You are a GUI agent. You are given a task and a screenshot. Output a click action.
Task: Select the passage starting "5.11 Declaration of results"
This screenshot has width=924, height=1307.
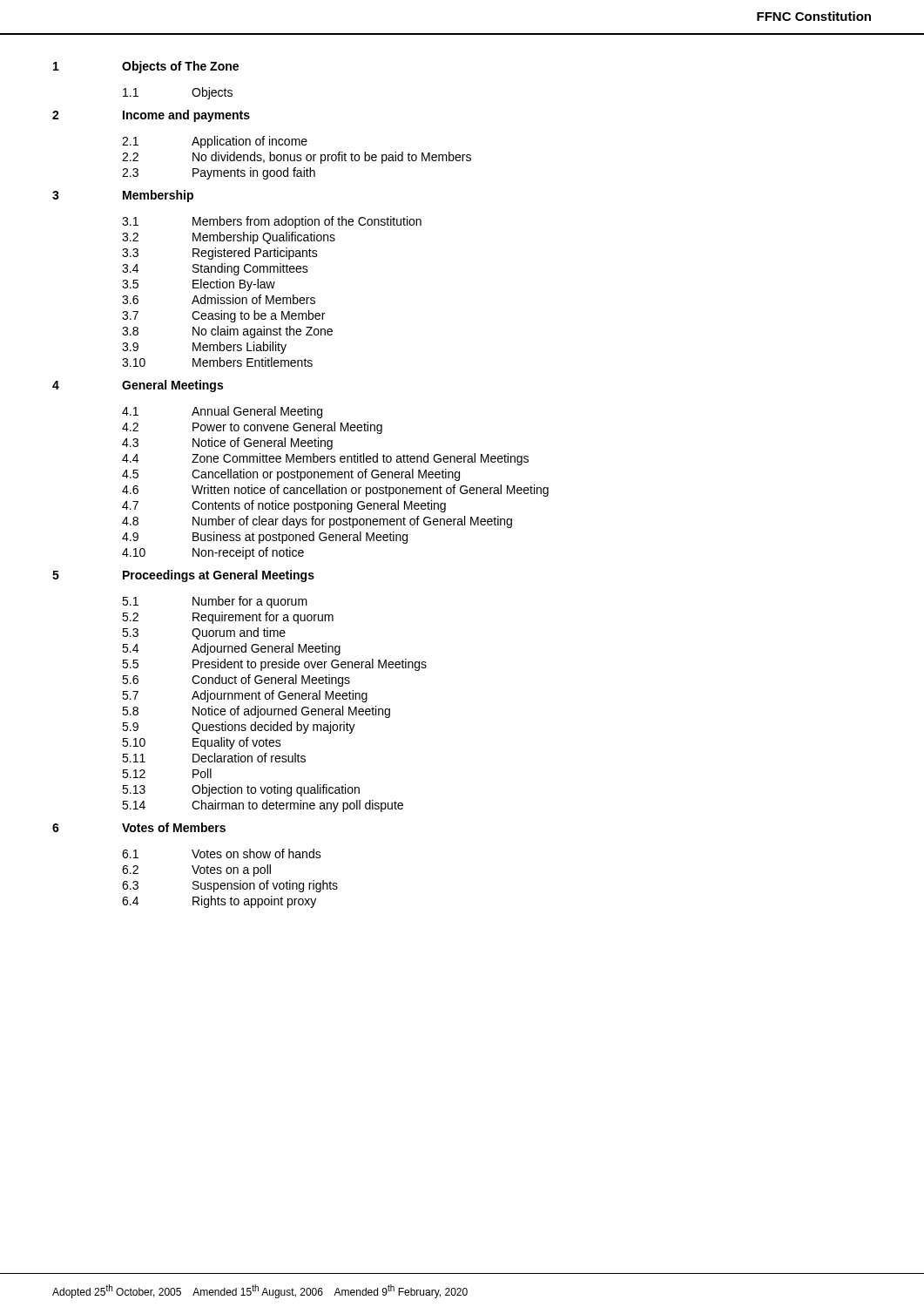(214, 758)
